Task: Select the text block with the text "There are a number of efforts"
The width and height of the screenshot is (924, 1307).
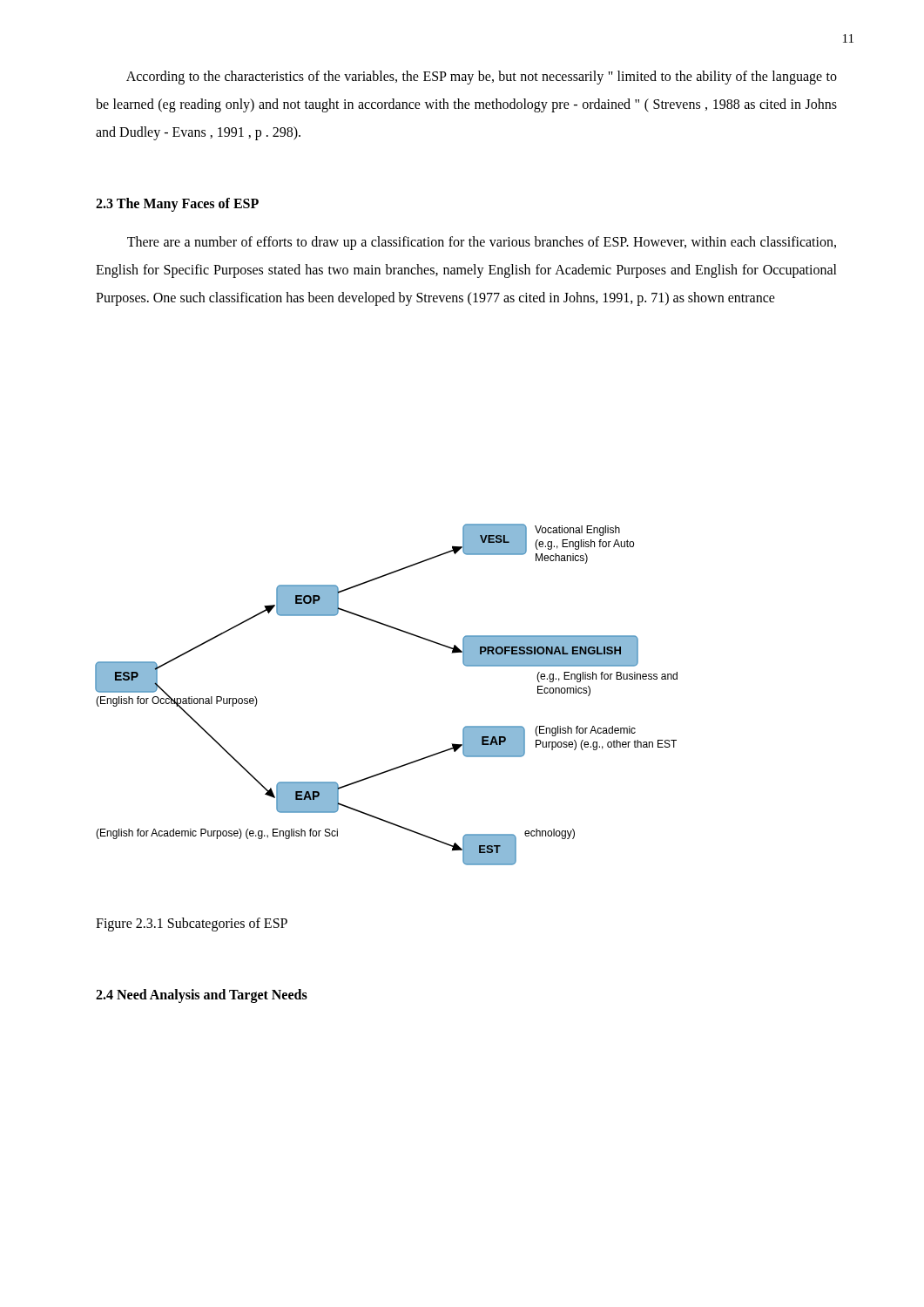Action: pyautogui.click(x=466, y=270)
